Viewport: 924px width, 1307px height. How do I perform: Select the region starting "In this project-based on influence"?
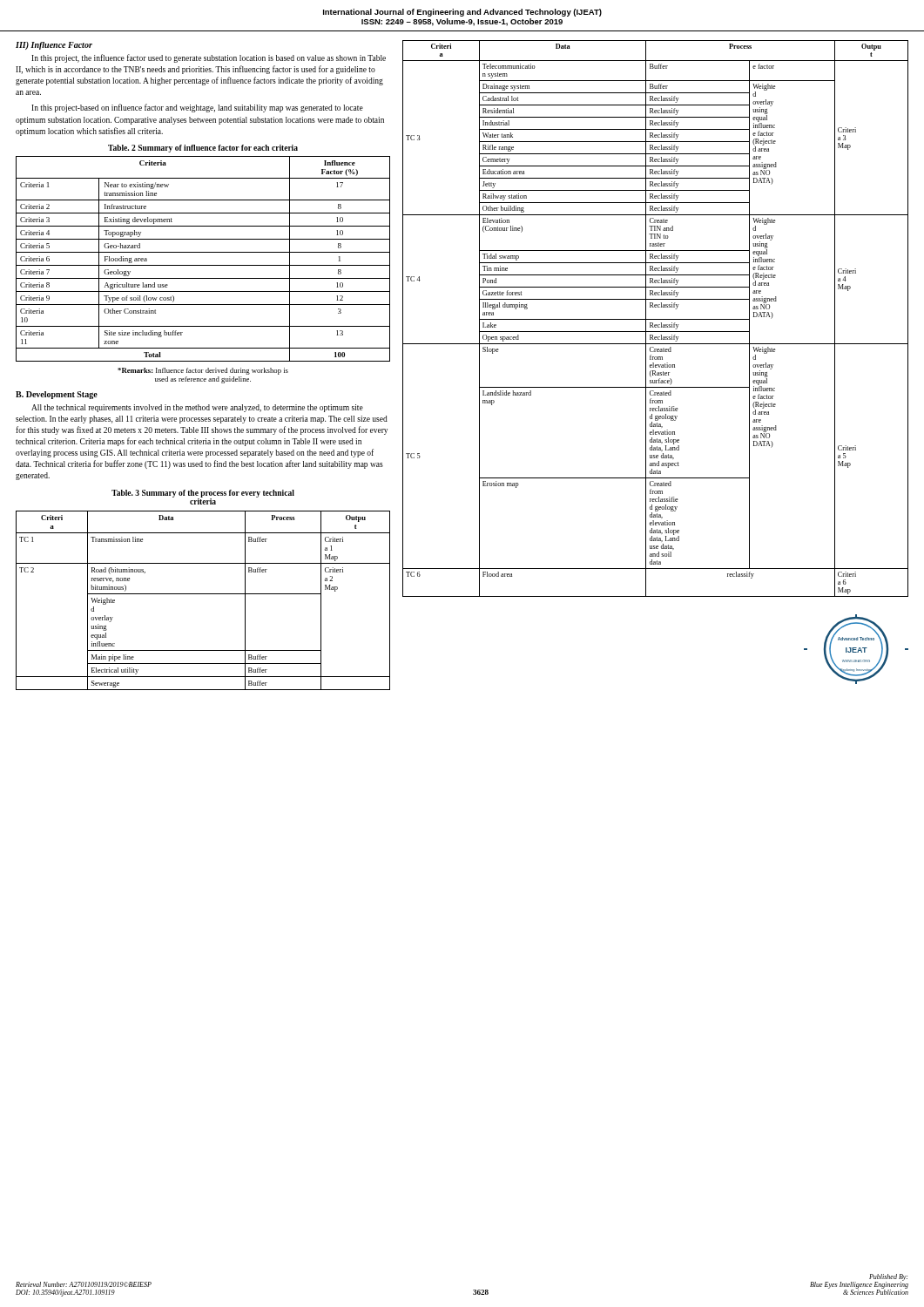click(x=200, y=120)
